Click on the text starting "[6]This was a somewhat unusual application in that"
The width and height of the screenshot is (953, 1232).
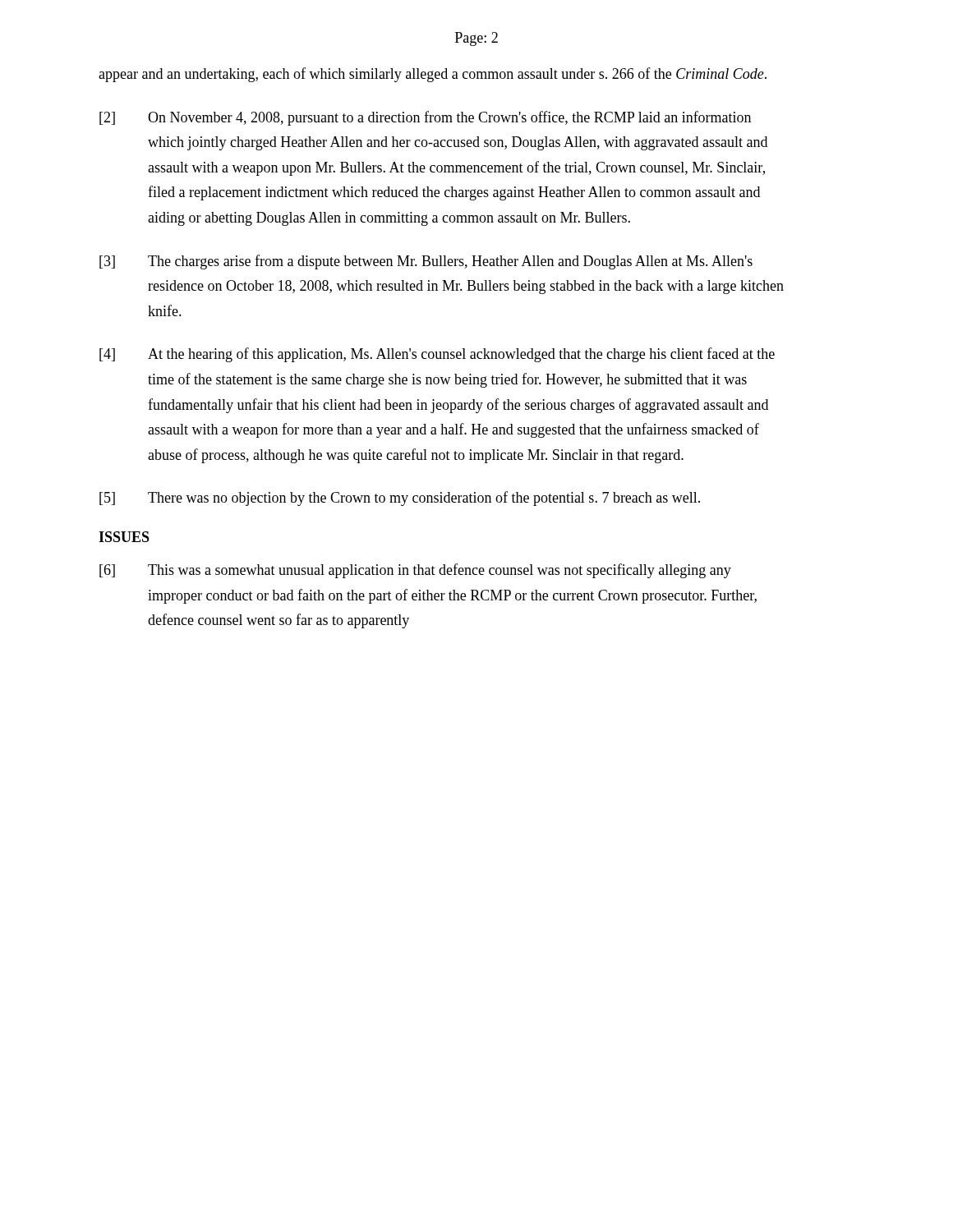444,595
